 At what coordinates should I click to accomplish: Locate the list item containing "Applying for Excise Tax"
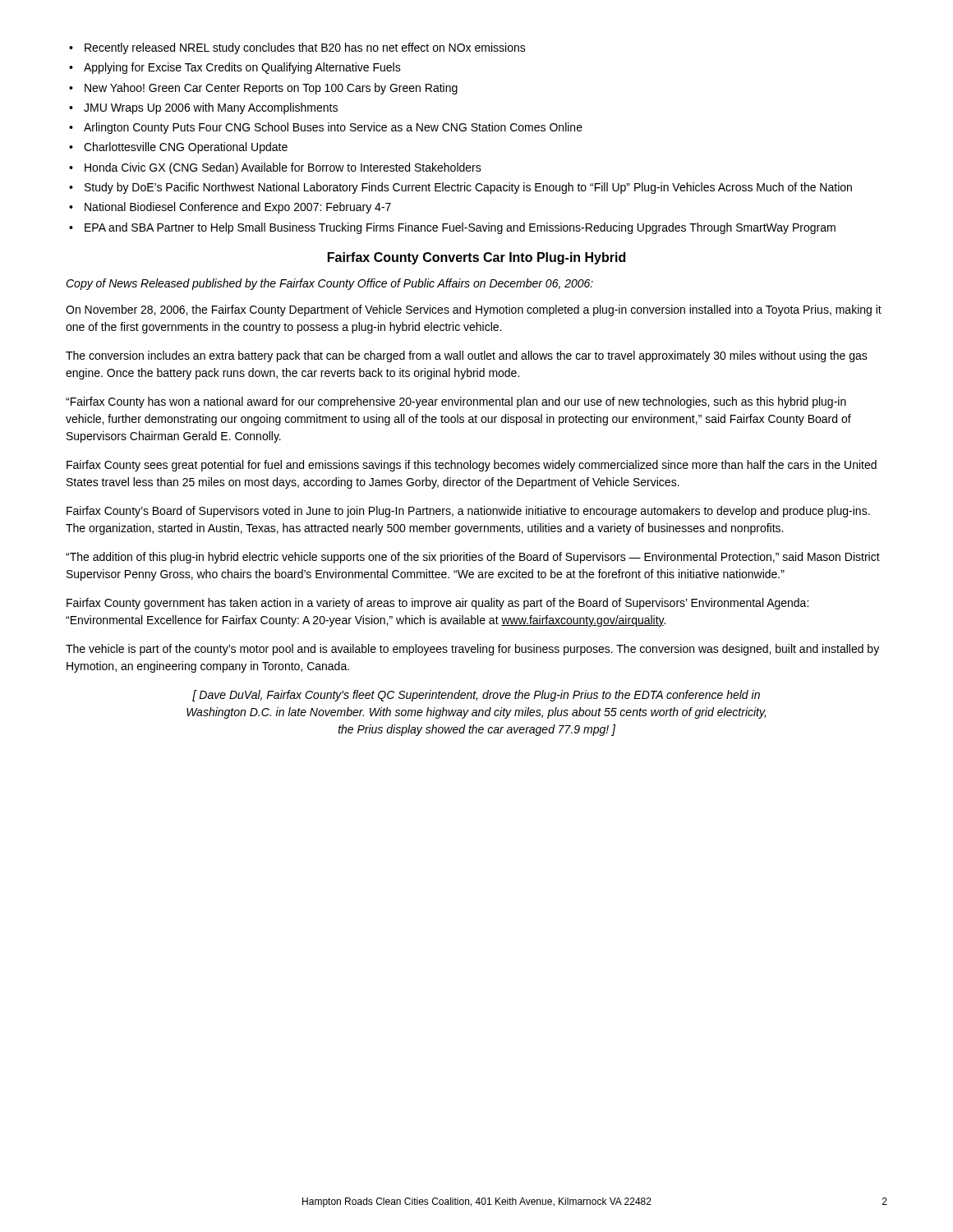pos(242,68)
